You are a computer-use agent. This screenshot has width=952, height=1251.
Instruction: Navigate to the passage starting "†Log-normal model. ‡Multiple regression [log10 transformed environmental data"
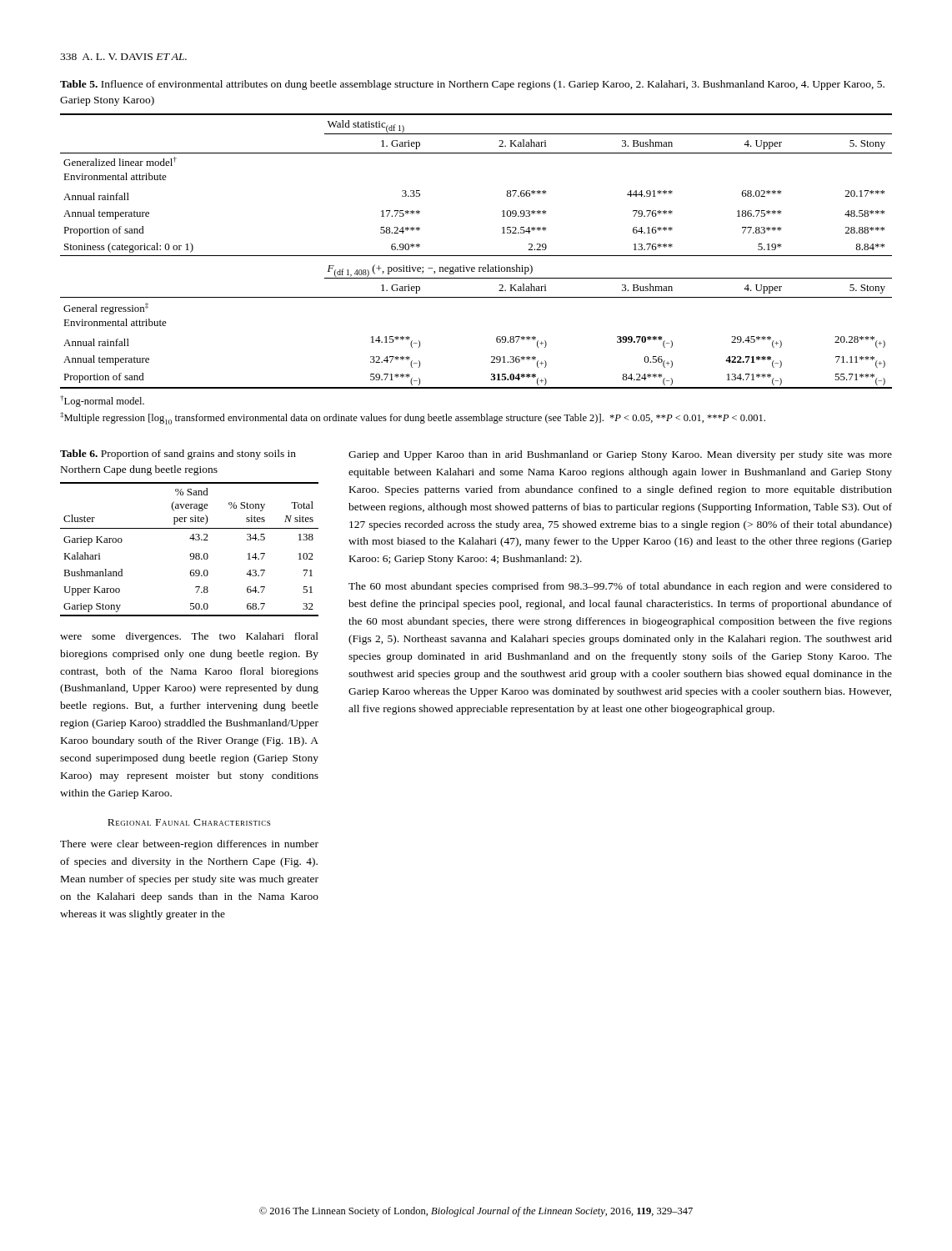[x=413, y=410]
